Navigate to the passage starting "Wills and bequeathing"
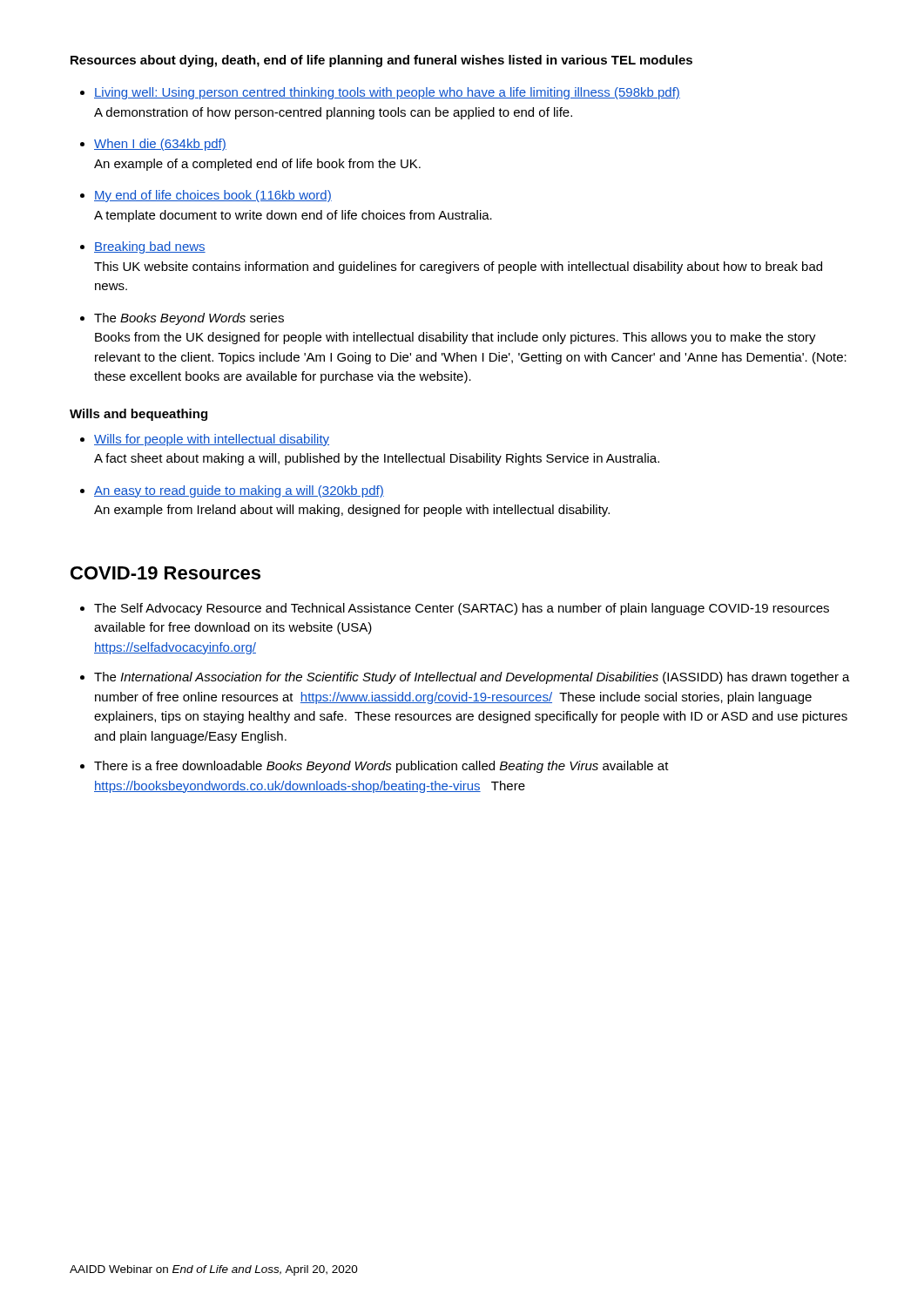This screenshot has width=924, height=1307. click(x=139, y=413)
